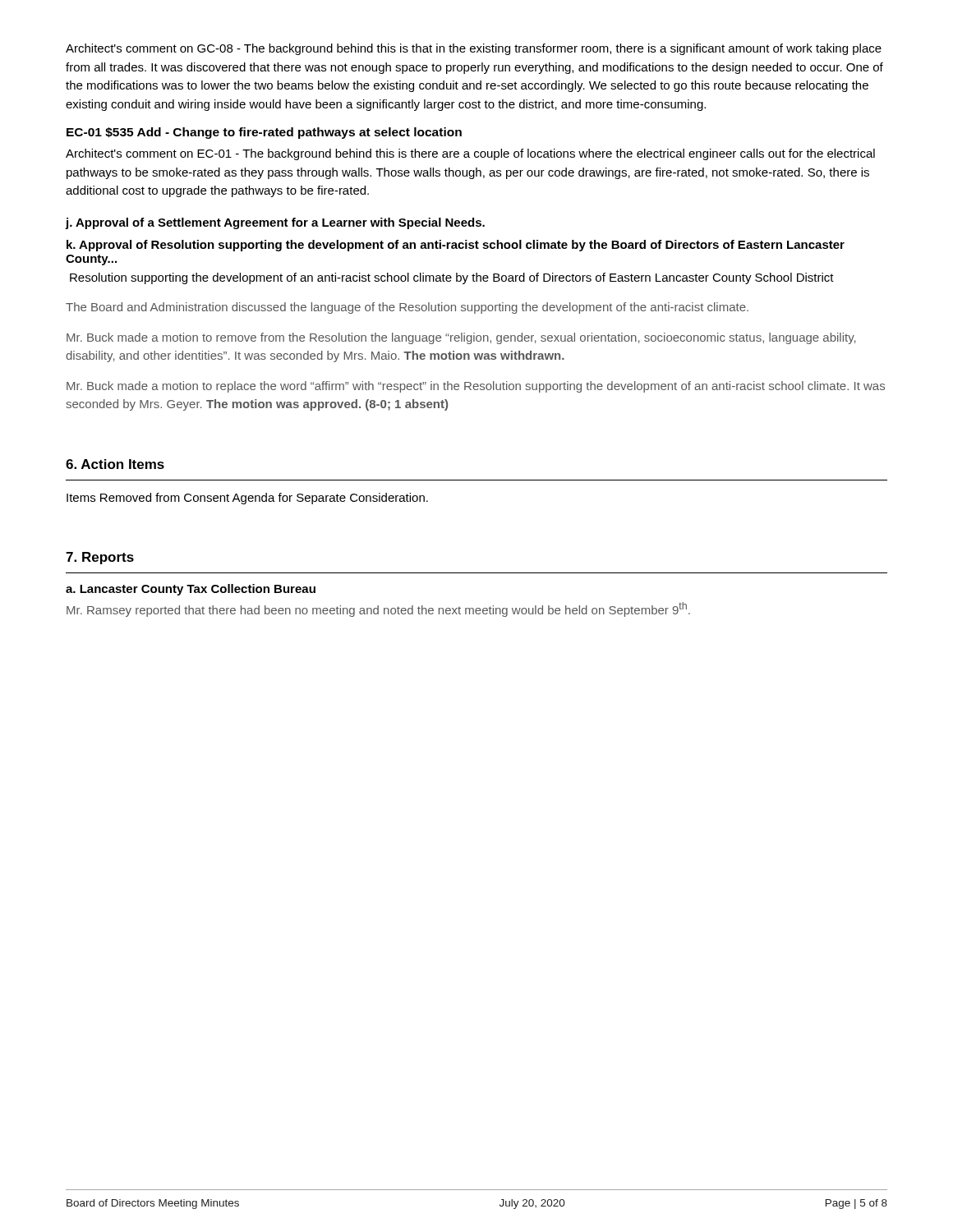Locate the element starting "a. Lancaster County Tax Collection"

click(191, 588)
